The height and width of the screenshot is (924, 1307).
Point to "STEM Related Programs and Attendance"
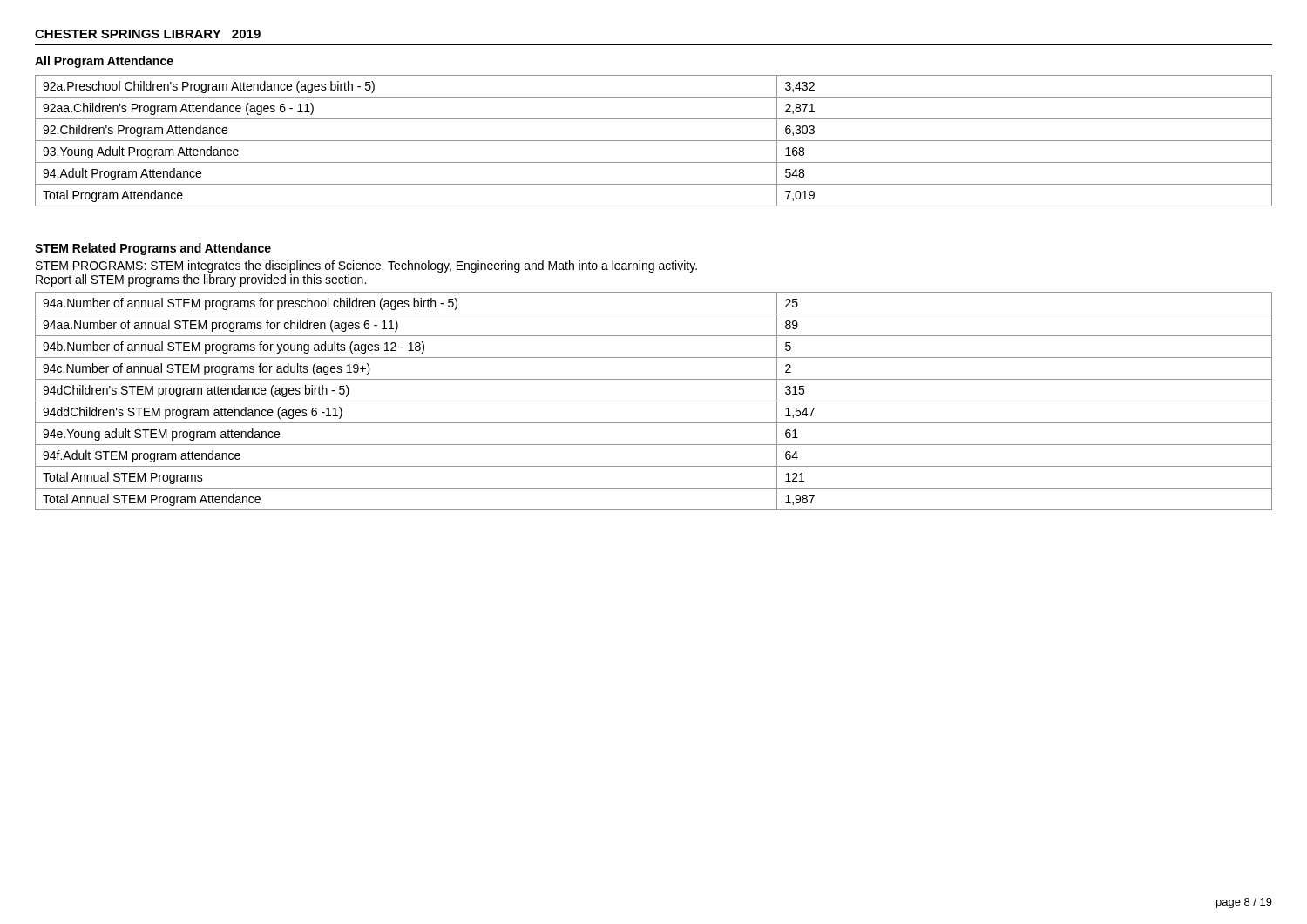pos(153,248)
